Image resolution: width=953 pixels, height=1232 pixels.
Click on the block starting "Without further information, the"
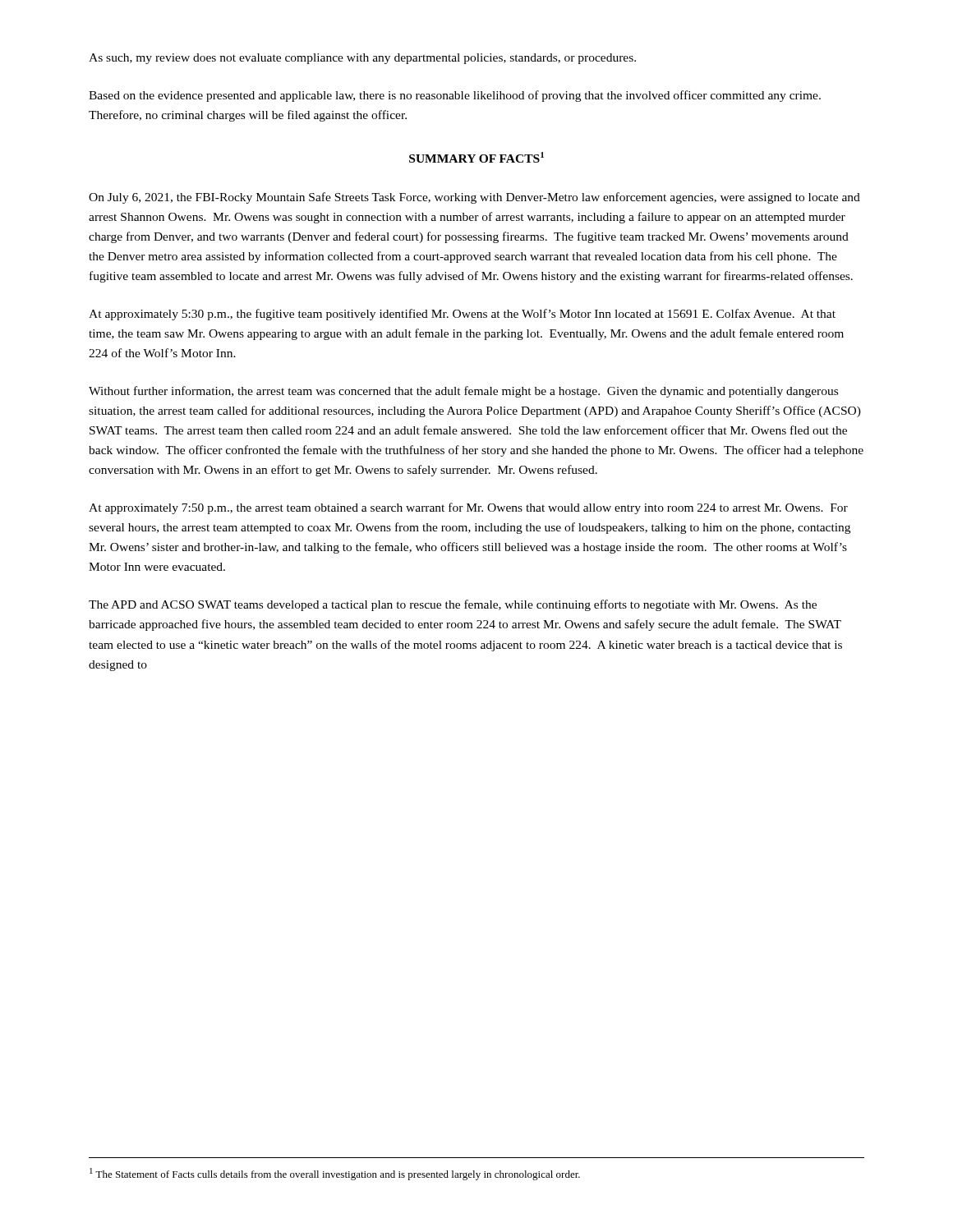pyautogui.click(x=476, y=430)
